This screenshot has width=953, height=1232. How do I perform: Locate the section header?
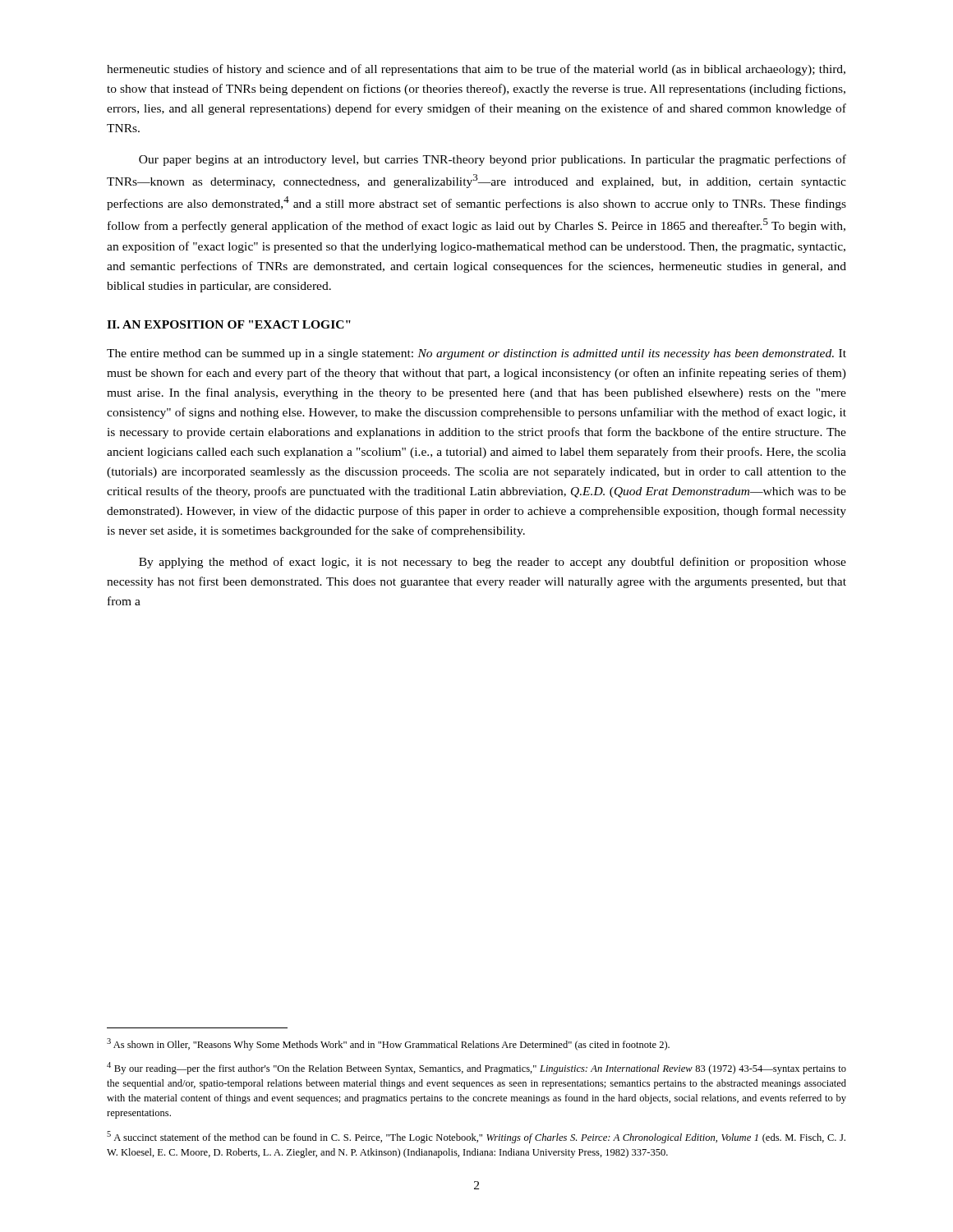tap(229, 324)
